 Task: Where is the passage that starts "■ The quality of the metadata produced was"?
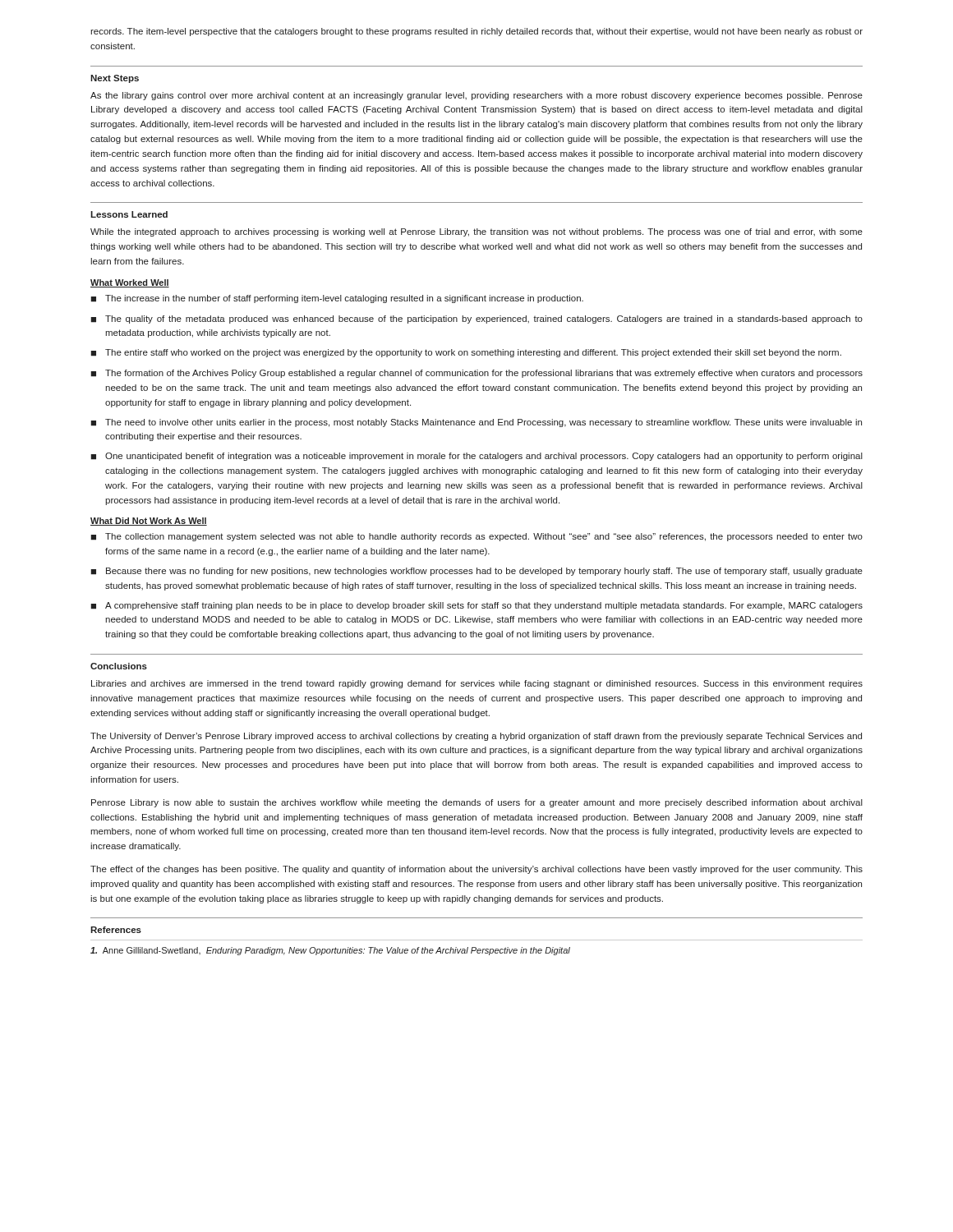pyautogui.click(x=476, y=326)
